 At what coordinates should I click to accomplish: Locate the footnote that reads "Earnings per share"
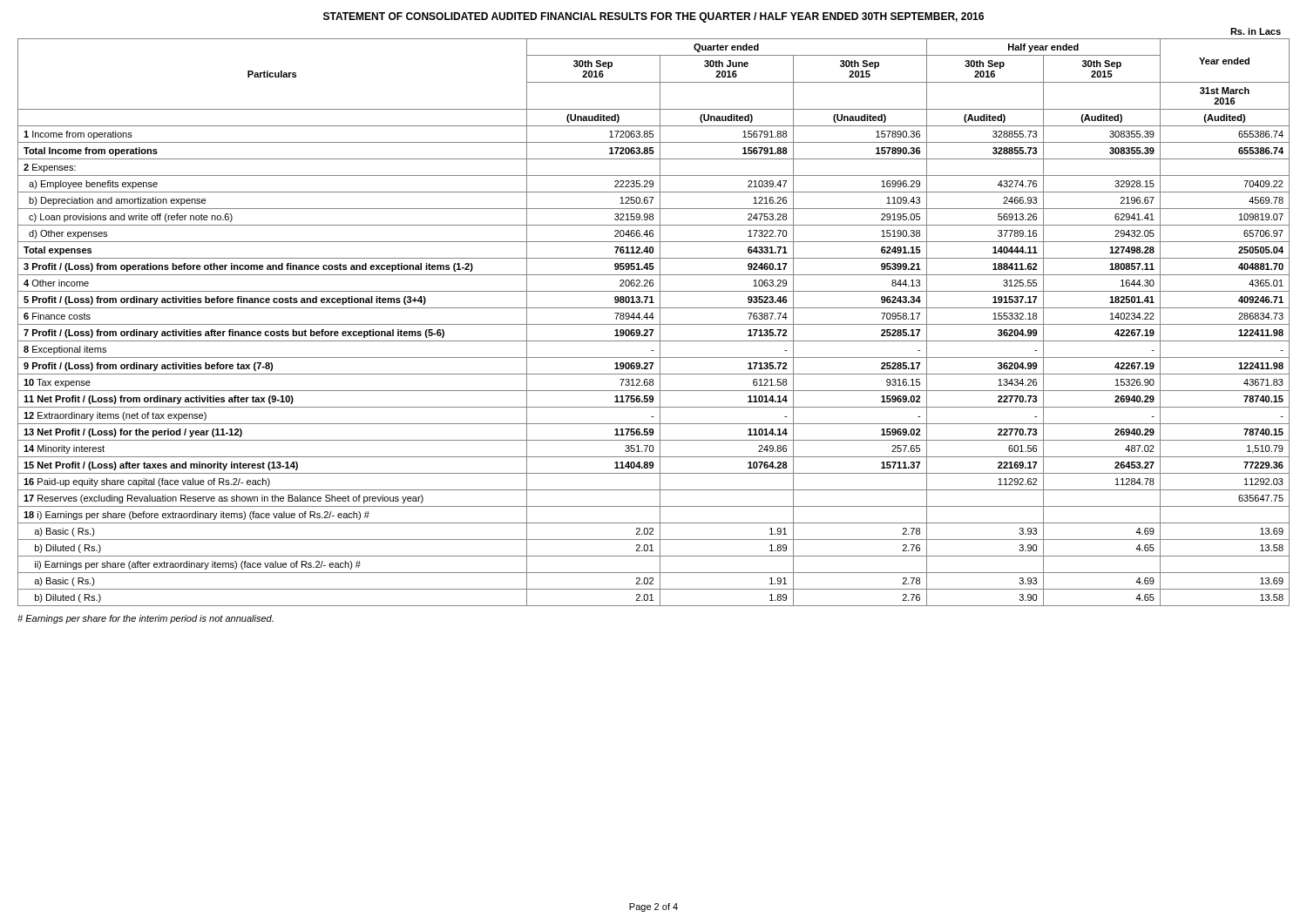coord(146,618)
